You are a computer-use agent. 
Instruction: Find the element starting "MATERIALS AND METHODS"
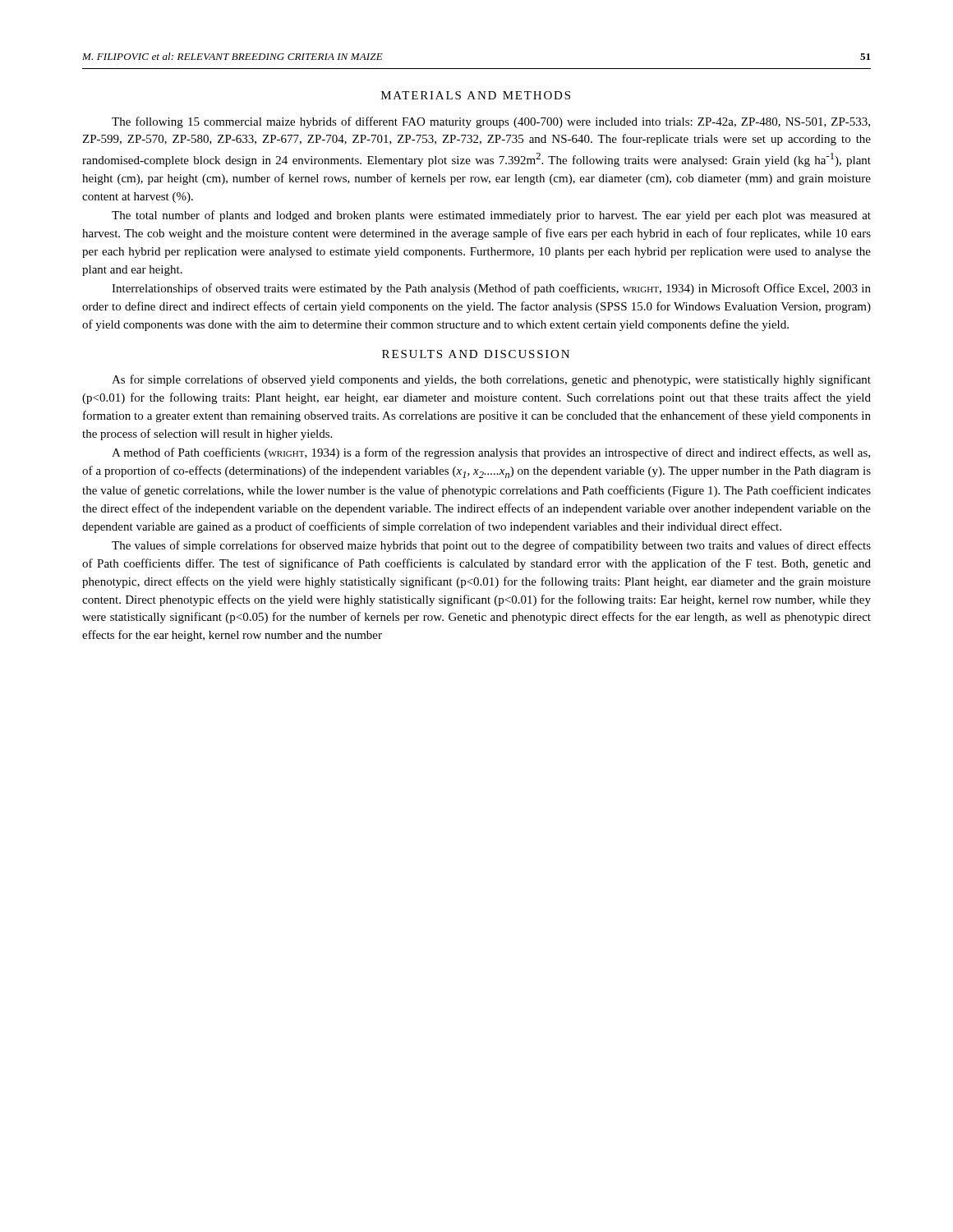pos(476,95)
